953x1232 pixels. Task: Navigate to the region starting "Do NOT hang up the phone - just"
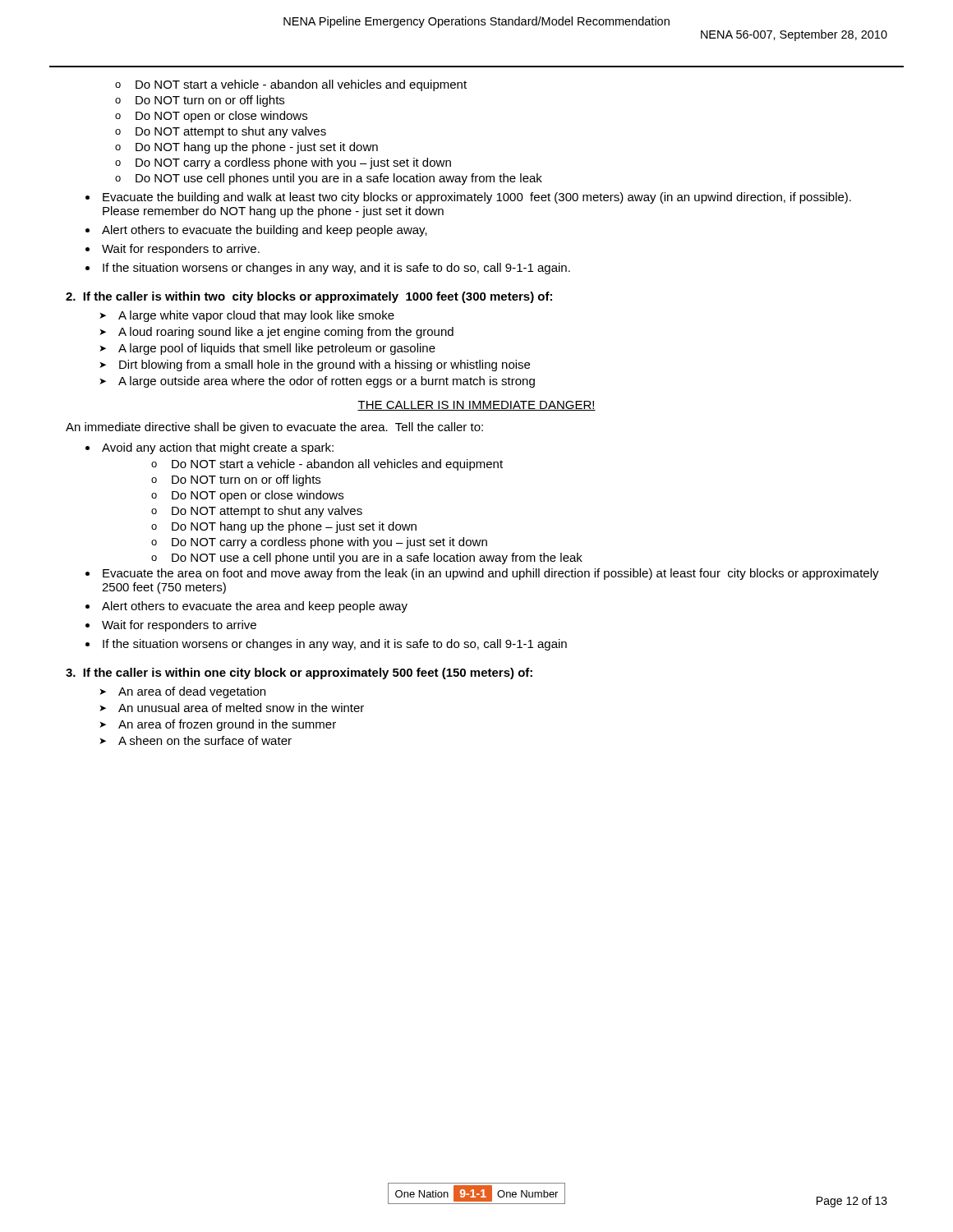[257, 147]
